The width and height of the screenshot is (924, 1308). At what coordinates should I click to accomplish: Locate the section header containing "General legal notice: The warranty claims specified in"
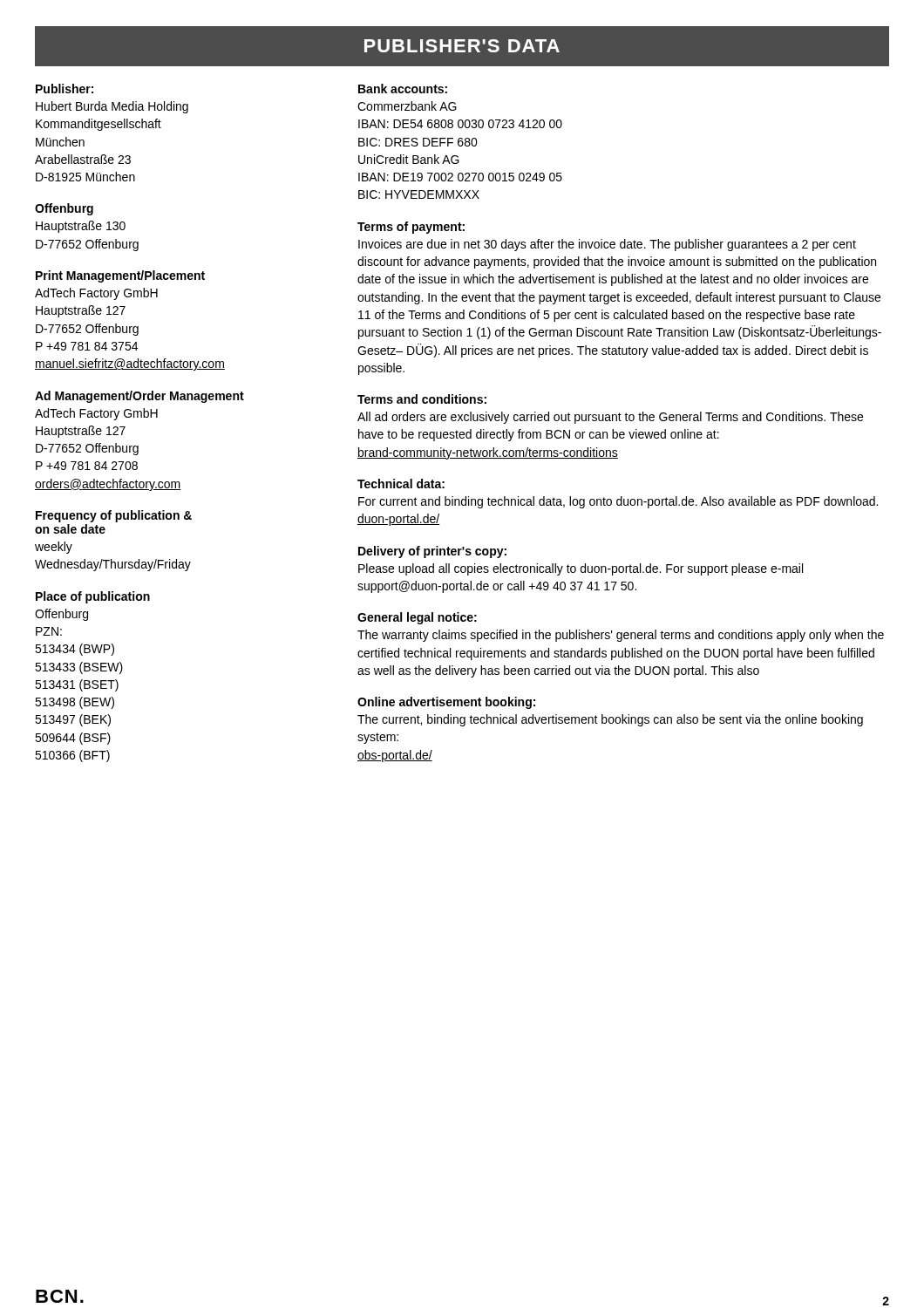pyautogui.click(x=623, y=645)
